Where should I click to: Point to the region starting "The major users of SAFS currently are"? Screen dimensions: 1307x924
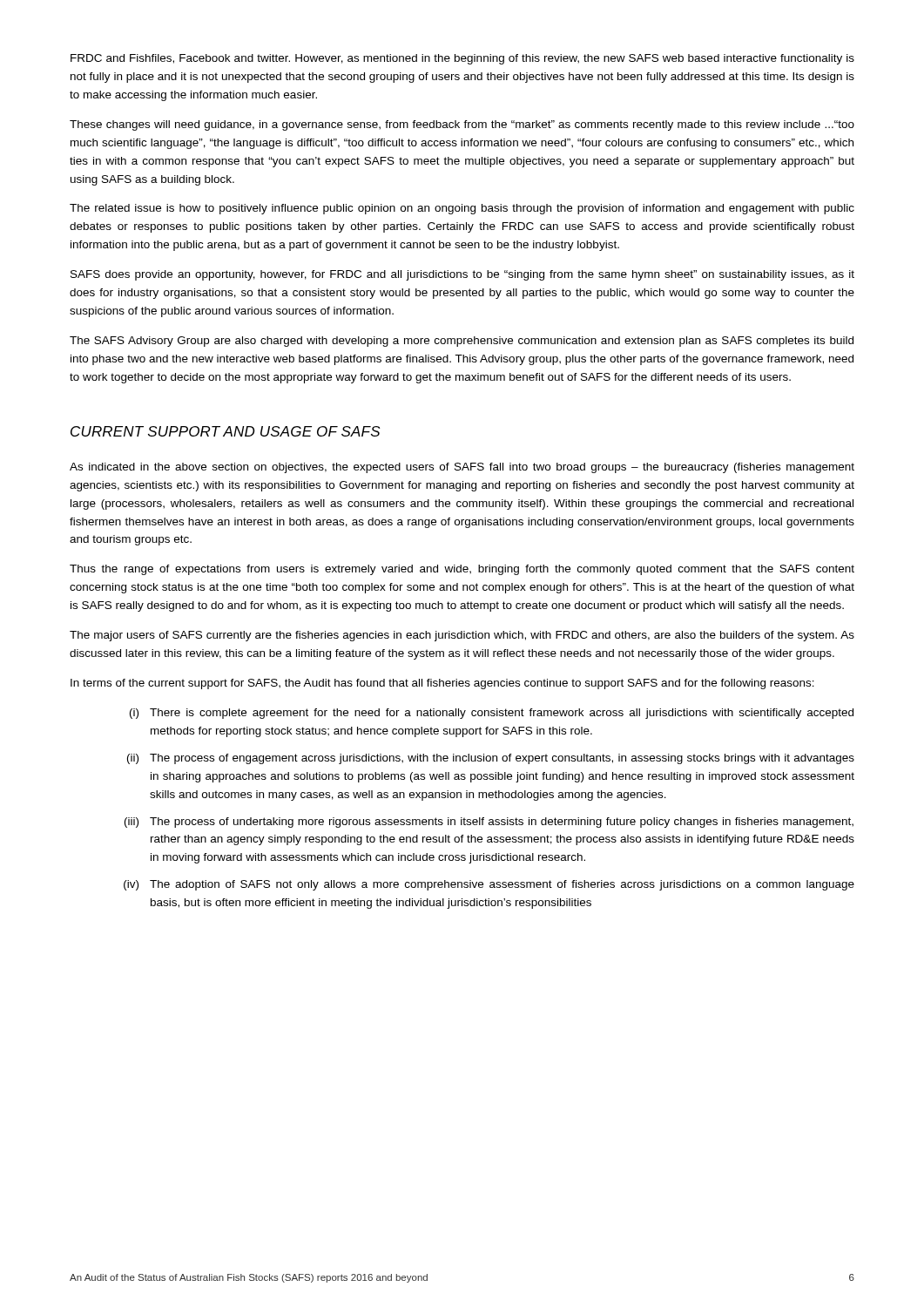click(462, 644)
